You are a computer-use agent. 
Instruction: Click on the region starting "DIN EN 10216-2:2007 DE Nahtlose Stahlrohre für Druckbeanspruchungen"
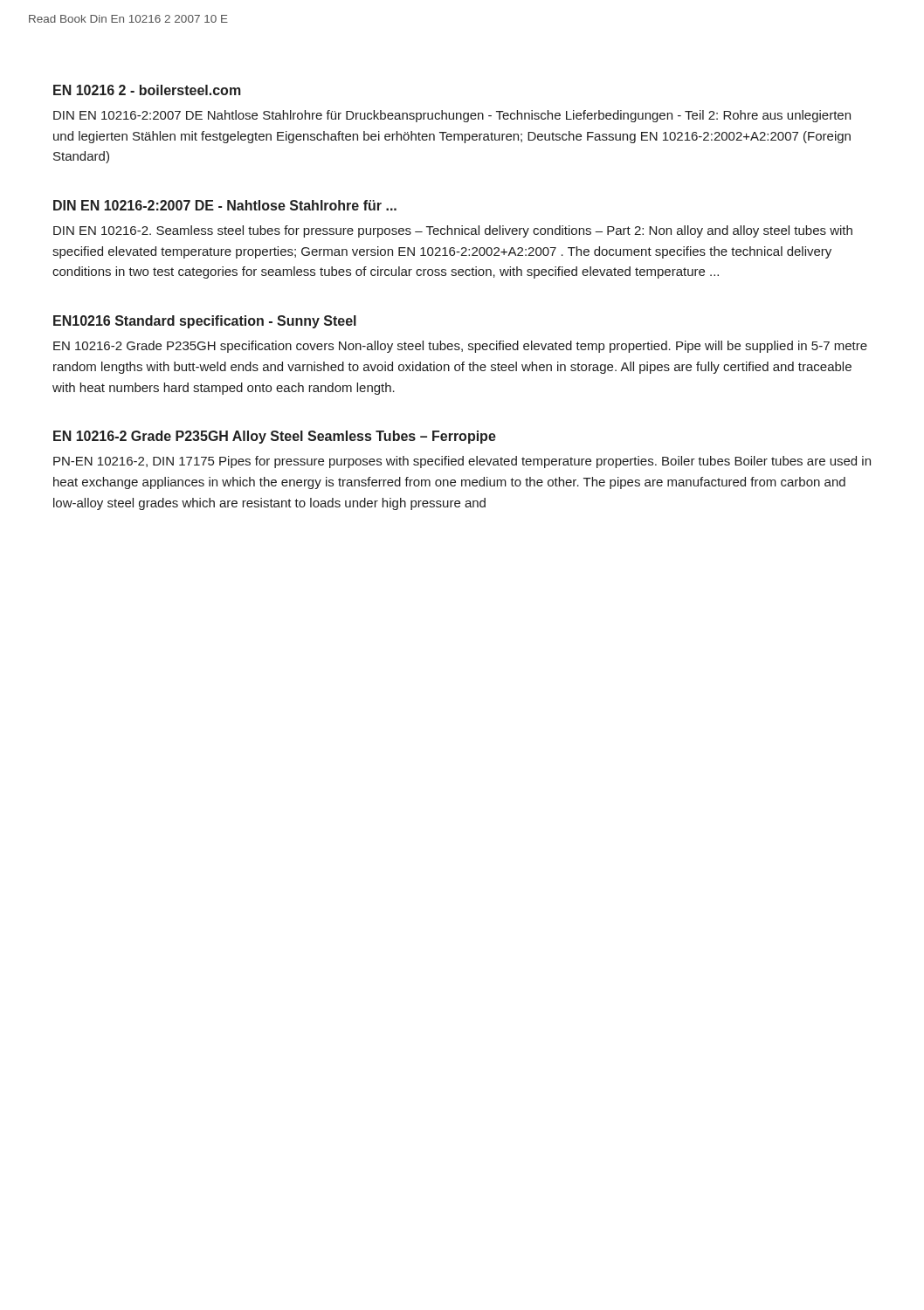point(452,136)
